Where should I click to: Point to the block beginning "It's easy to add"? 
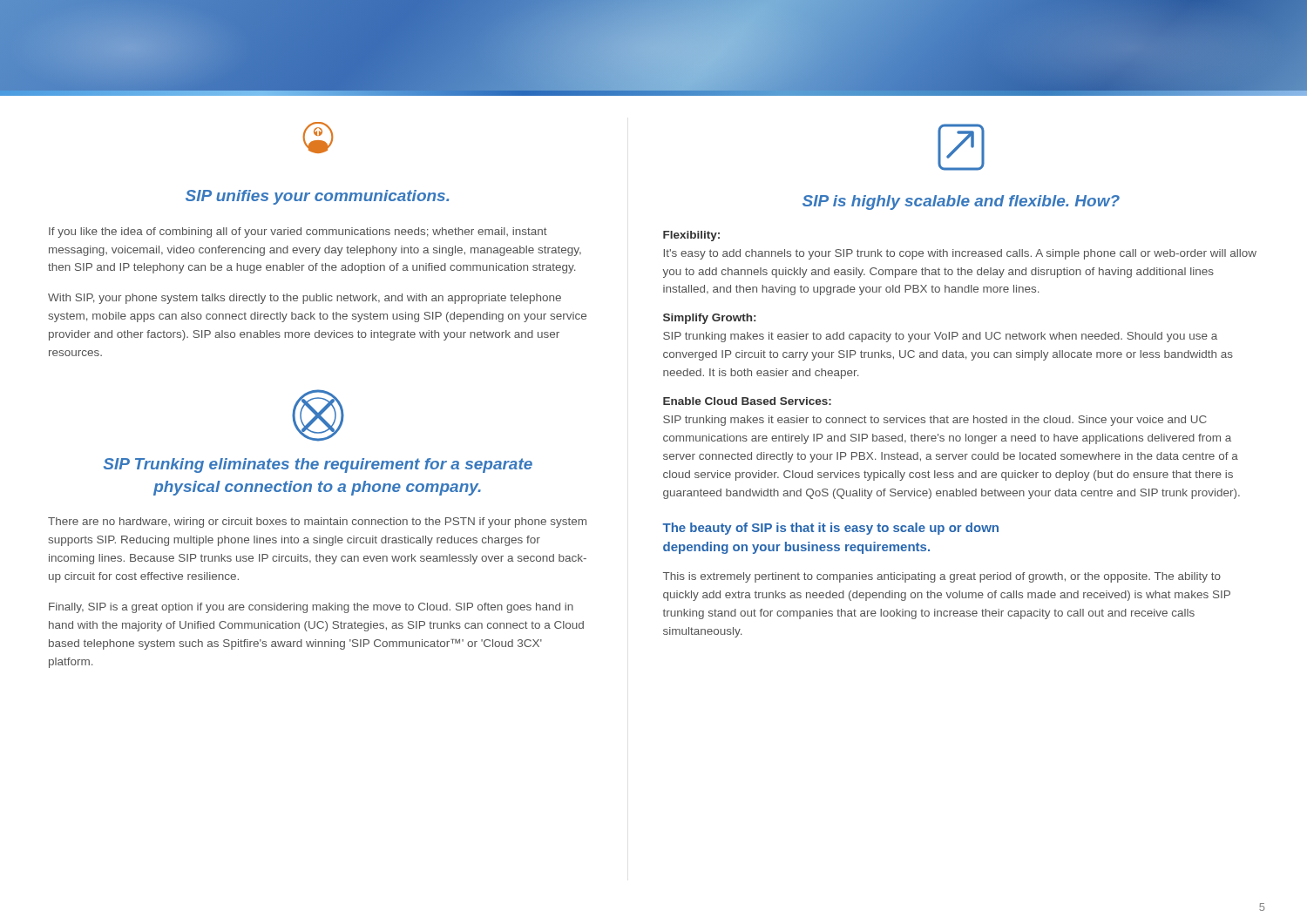(960, 271)
